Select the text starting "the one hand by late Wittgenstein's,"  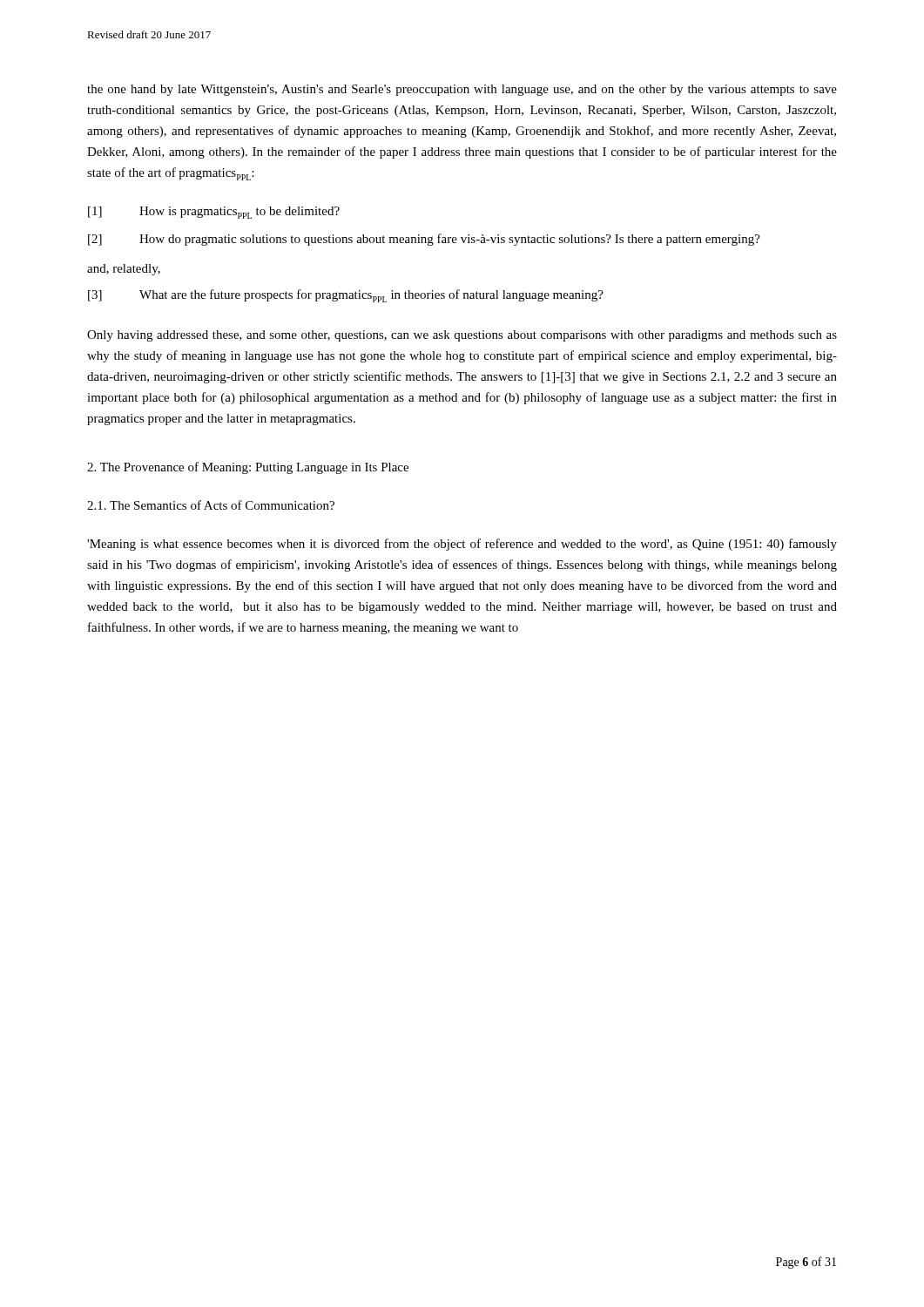pos(462,132)
